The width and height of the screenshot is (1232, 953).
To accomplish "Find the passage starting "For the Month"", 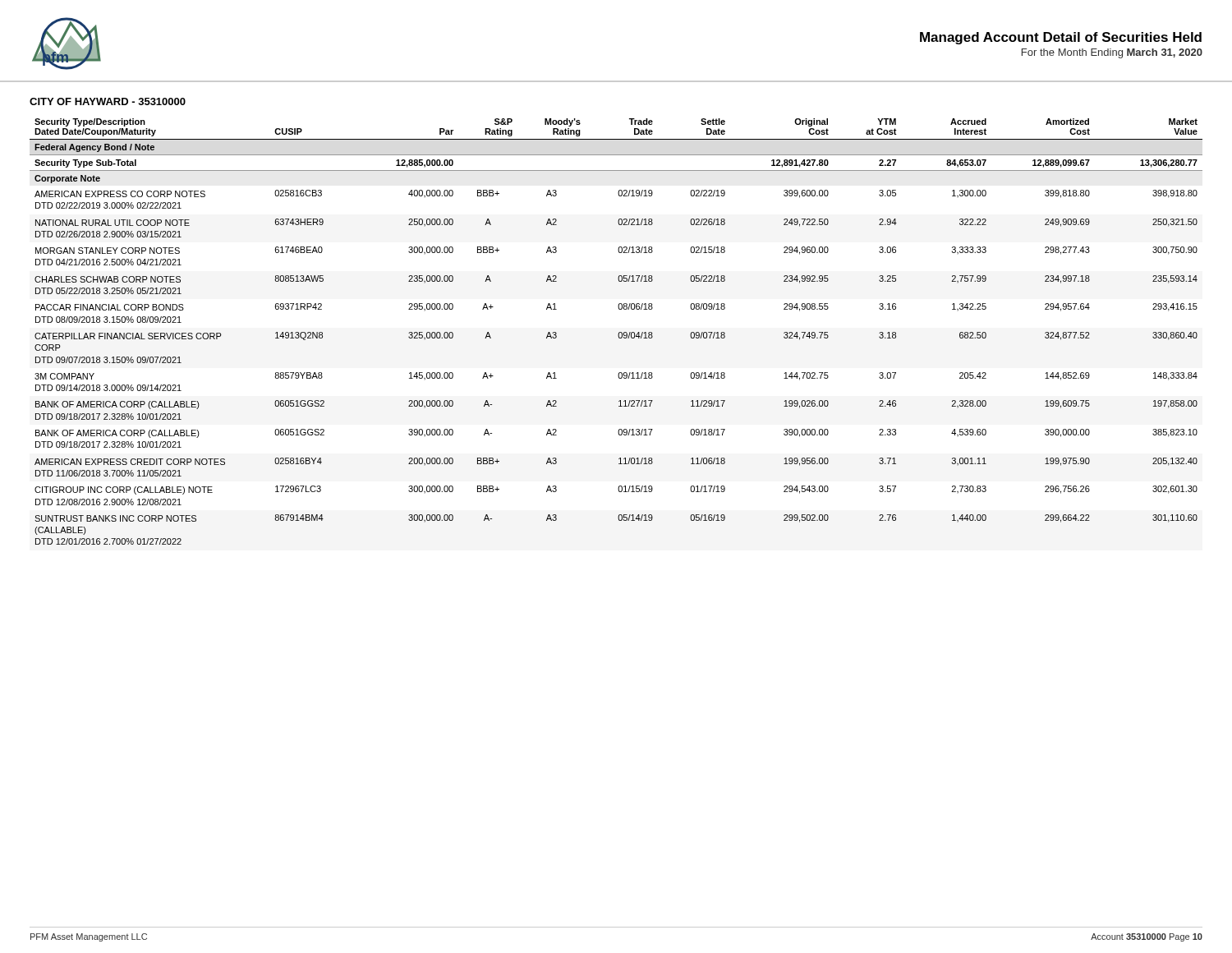I will pos(1112,52).
